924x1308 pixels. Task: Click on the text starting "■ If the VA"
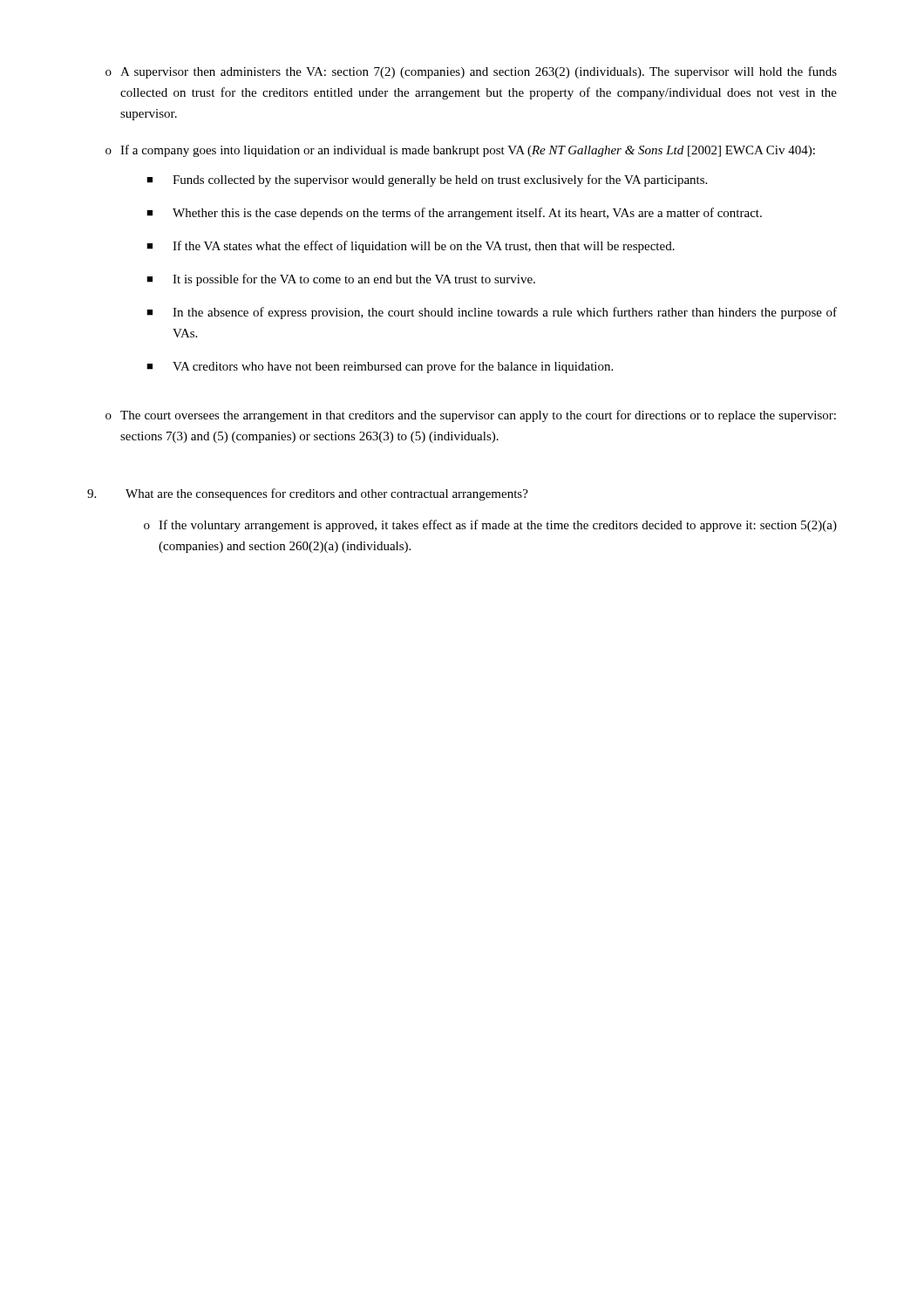pos(492,246)
